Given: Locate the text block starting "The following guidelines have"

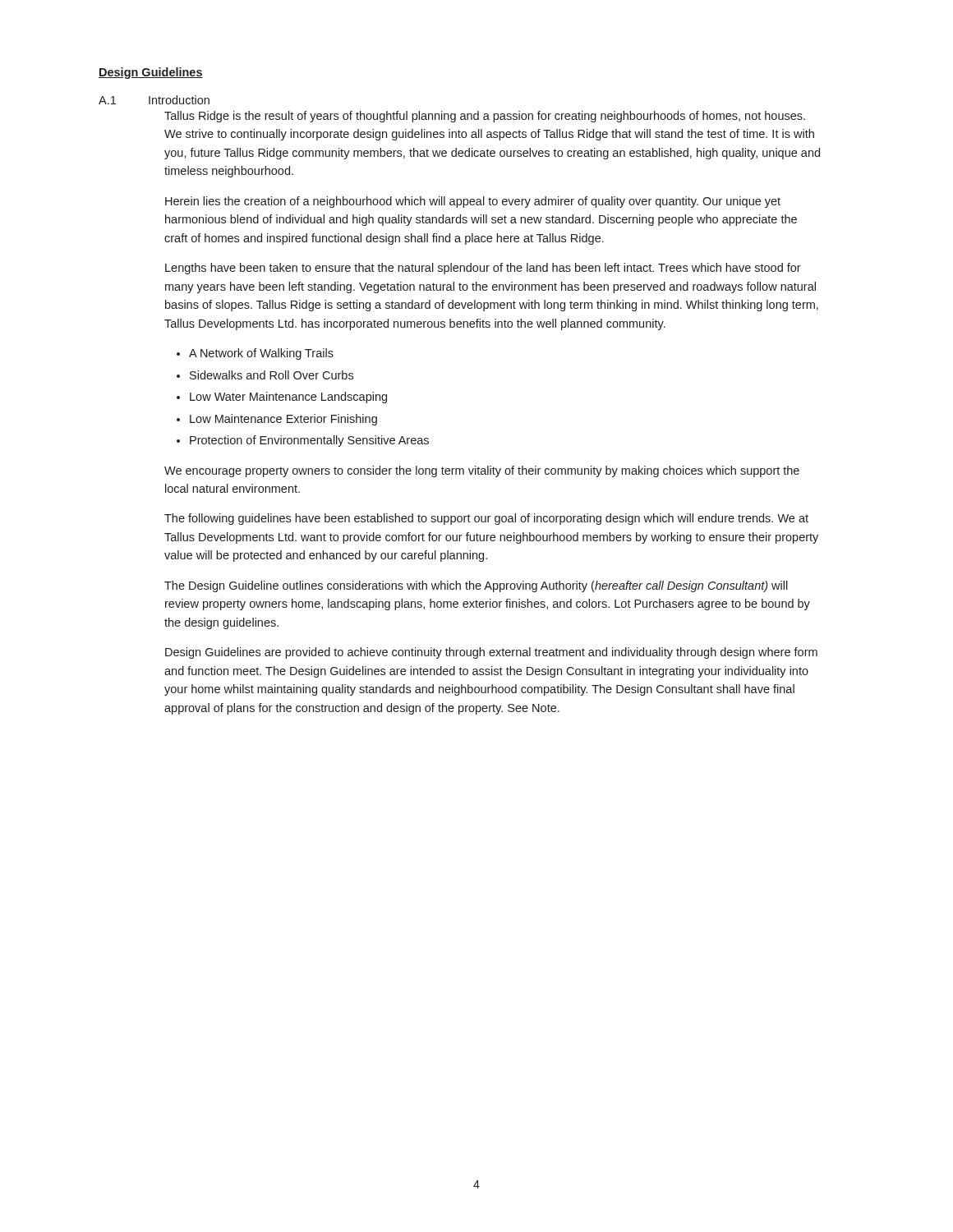Looking at the screenshot, I should click(x=491, y=537).
